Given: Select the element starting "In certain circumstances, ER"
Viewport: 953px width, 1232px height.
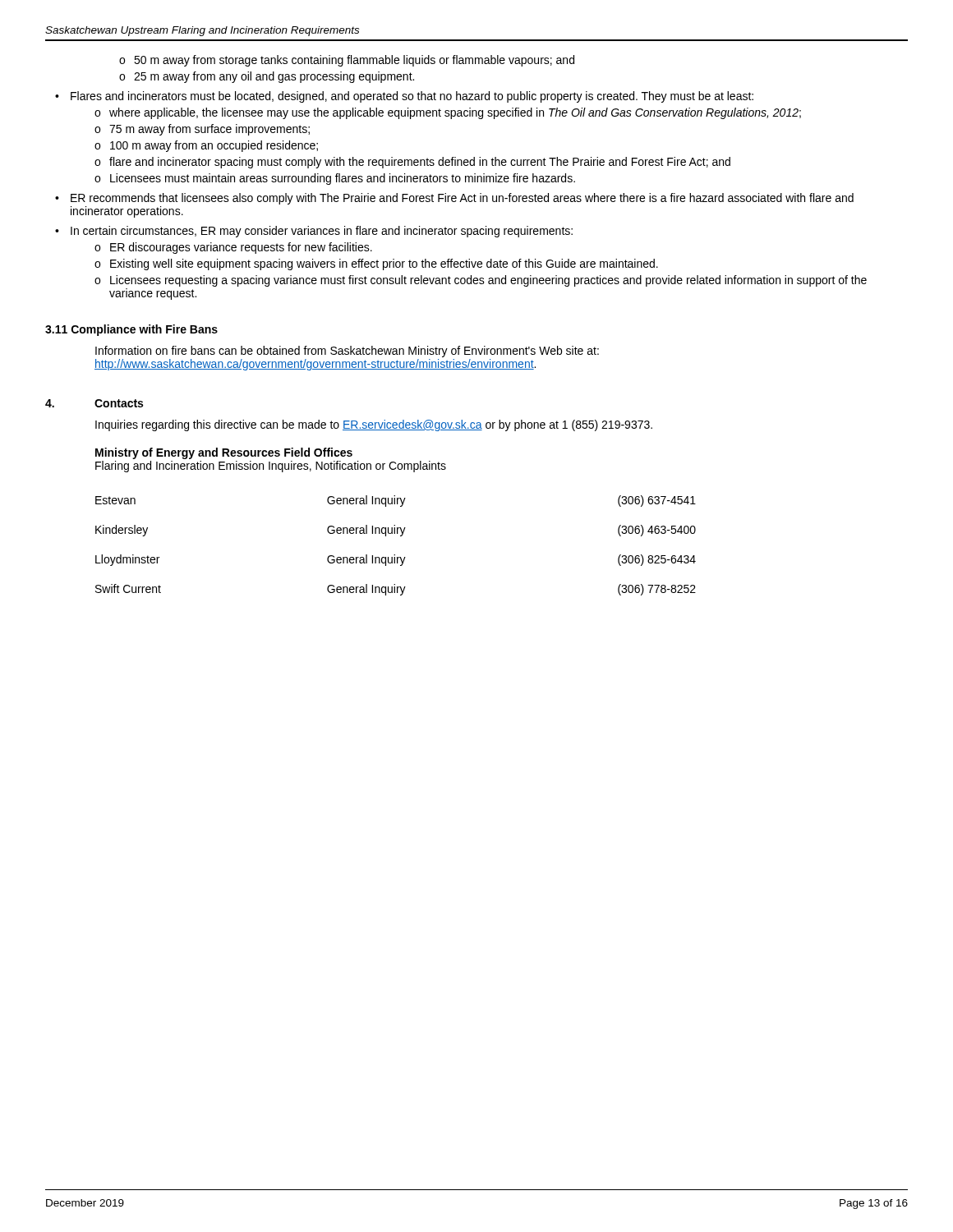Looking at the screenshot, I should (489, 262).
